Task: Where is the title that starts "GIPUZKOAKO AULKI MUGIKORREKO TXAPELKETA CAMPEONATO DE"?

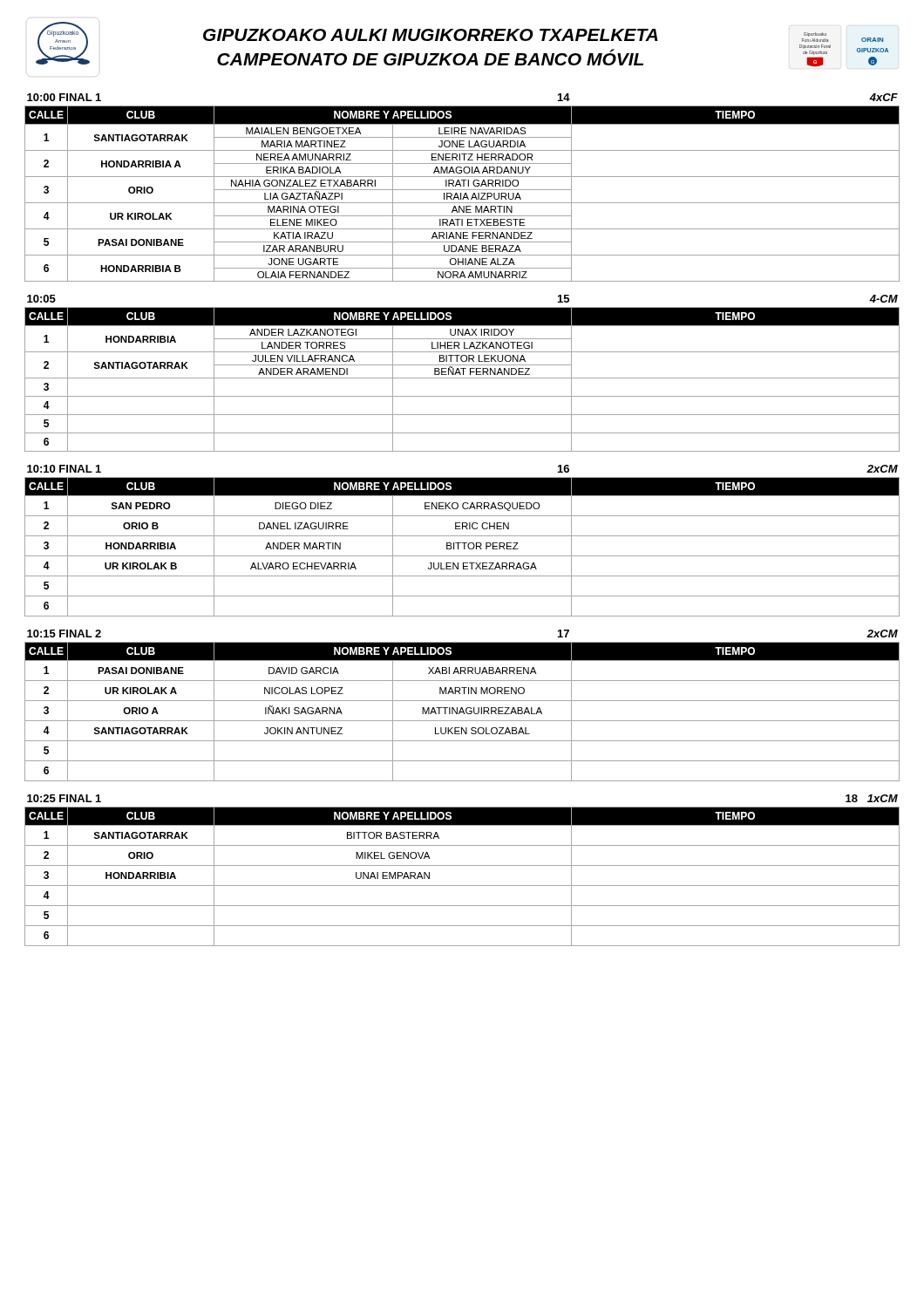Action: 431,47
